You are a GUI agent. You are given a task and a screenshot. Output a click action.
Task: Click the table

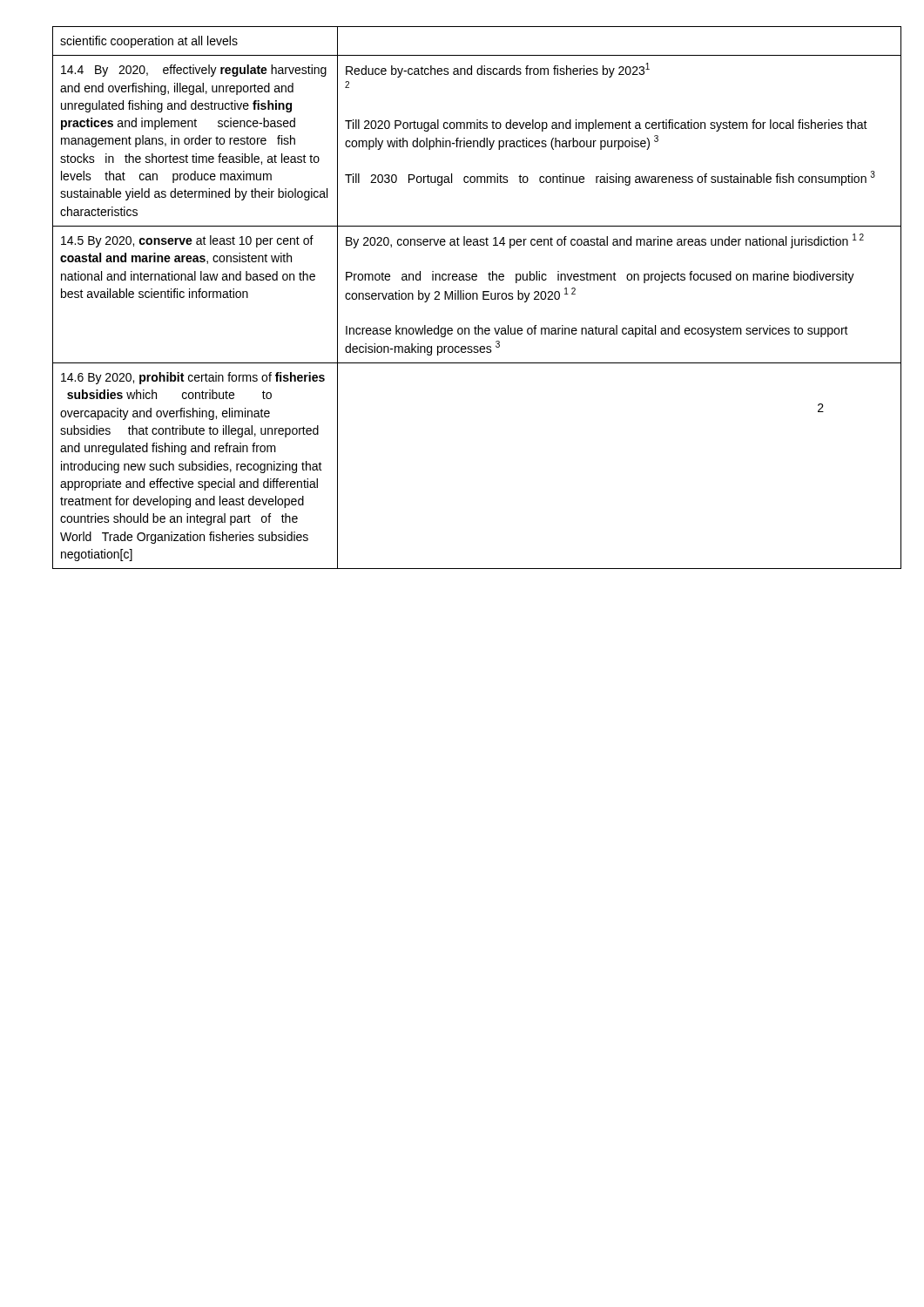coord(462,298)
